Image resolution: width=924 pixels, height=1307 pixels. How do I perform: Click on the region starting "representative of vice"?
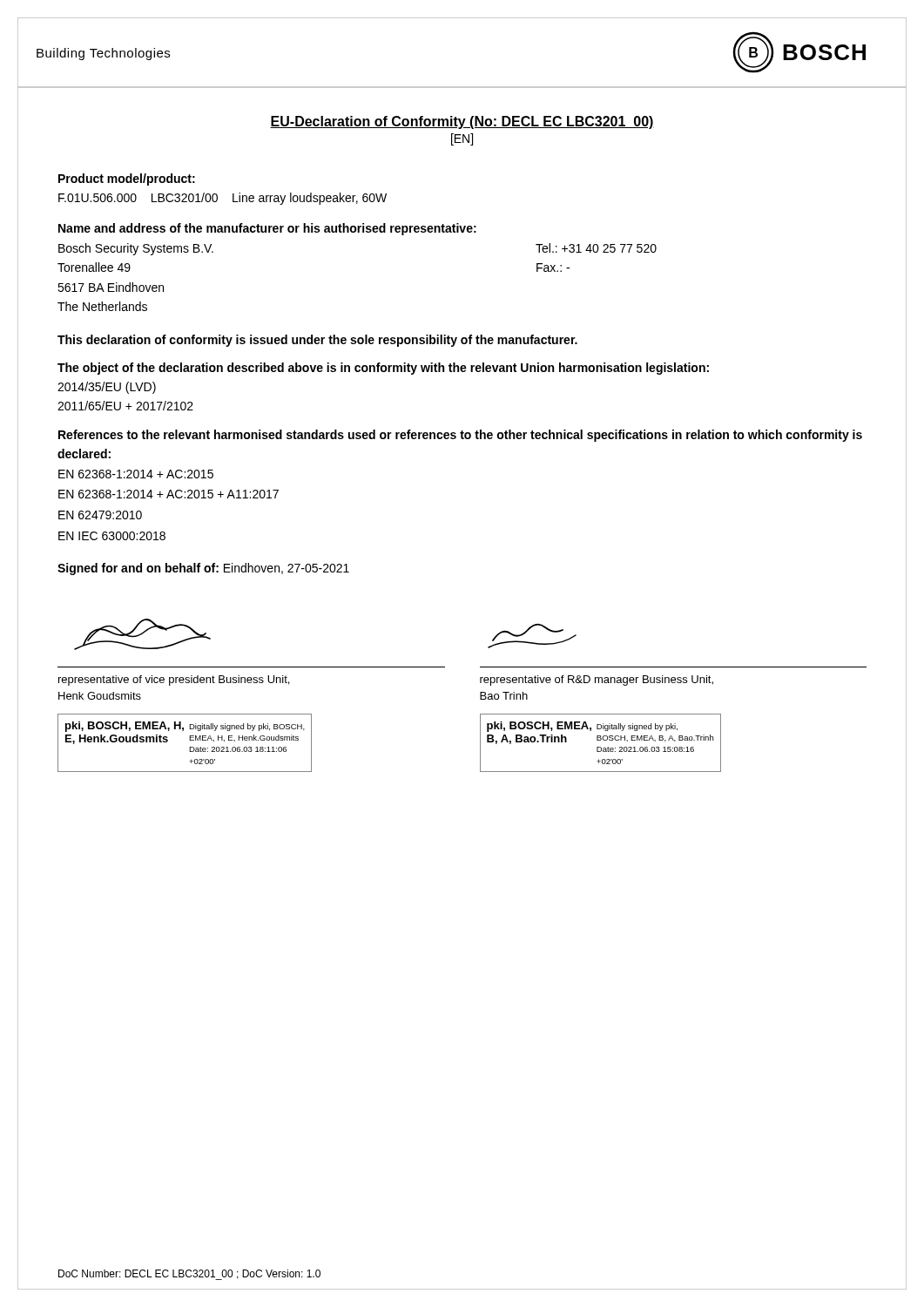pos(174,687)
